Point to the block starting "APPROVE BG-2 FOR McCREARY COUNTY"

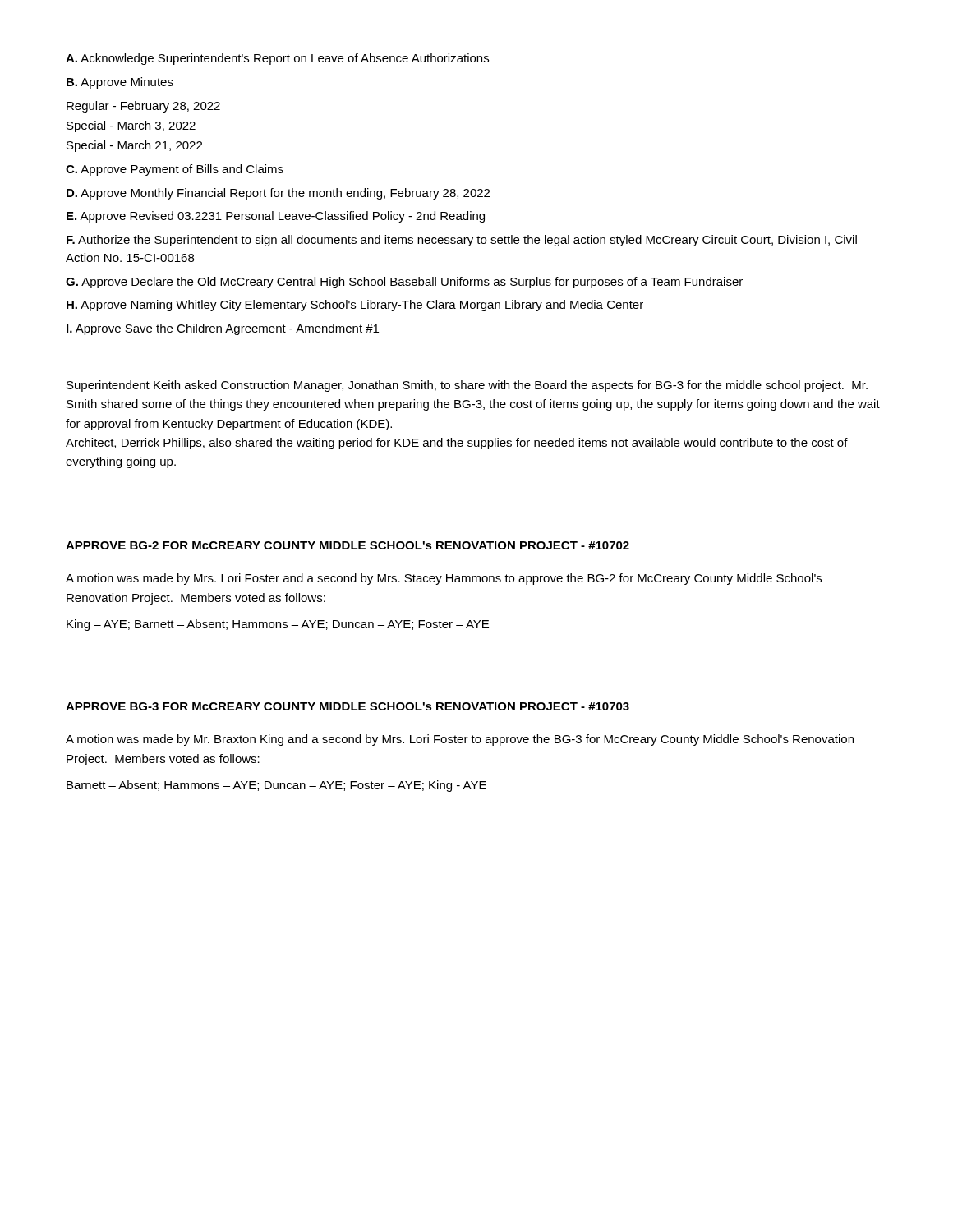pos(348,545)
